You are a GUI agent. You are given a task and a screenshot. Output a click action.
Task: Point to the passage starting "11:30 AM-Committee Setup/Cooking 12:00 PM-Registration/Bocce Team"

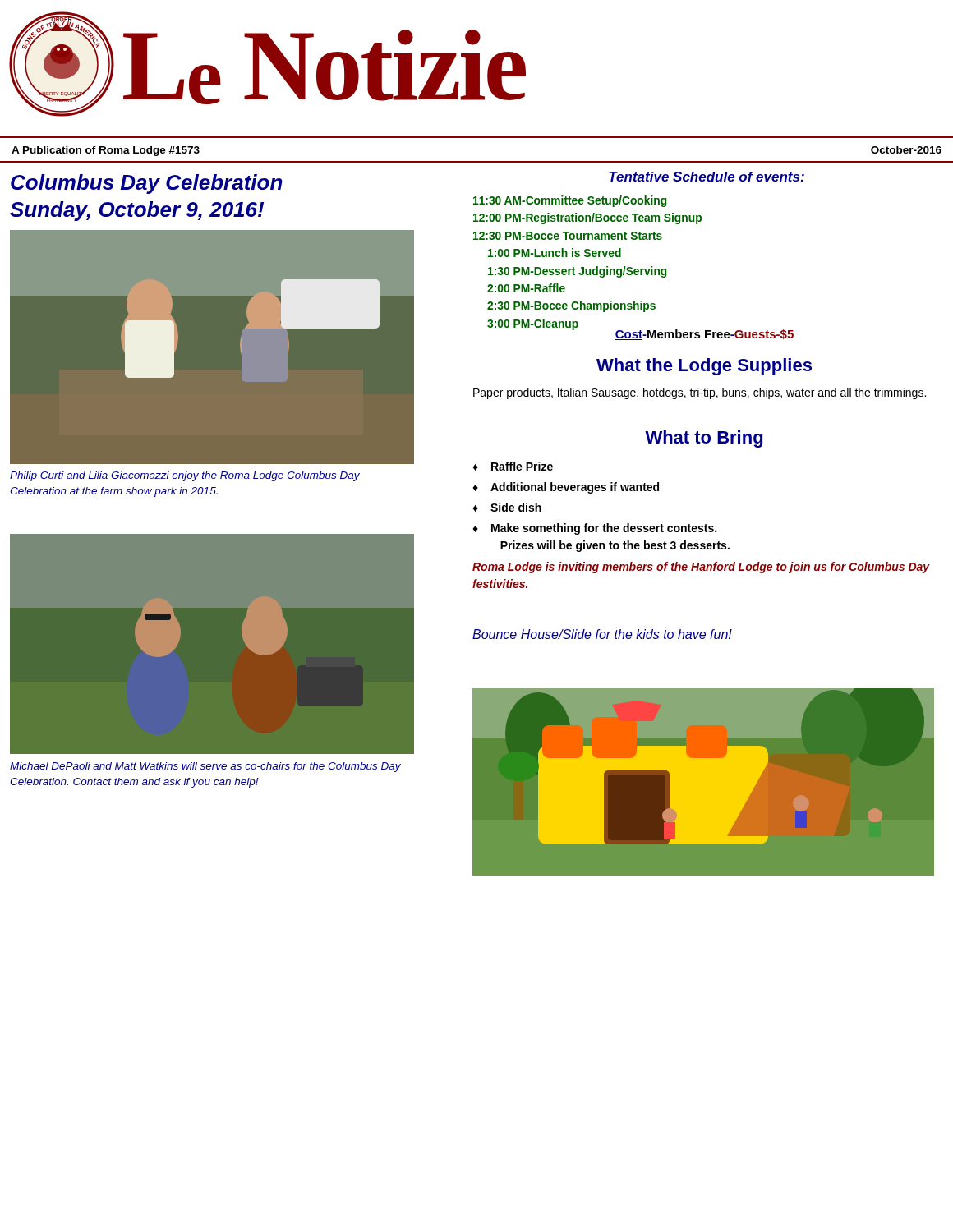tap(570, 201)
